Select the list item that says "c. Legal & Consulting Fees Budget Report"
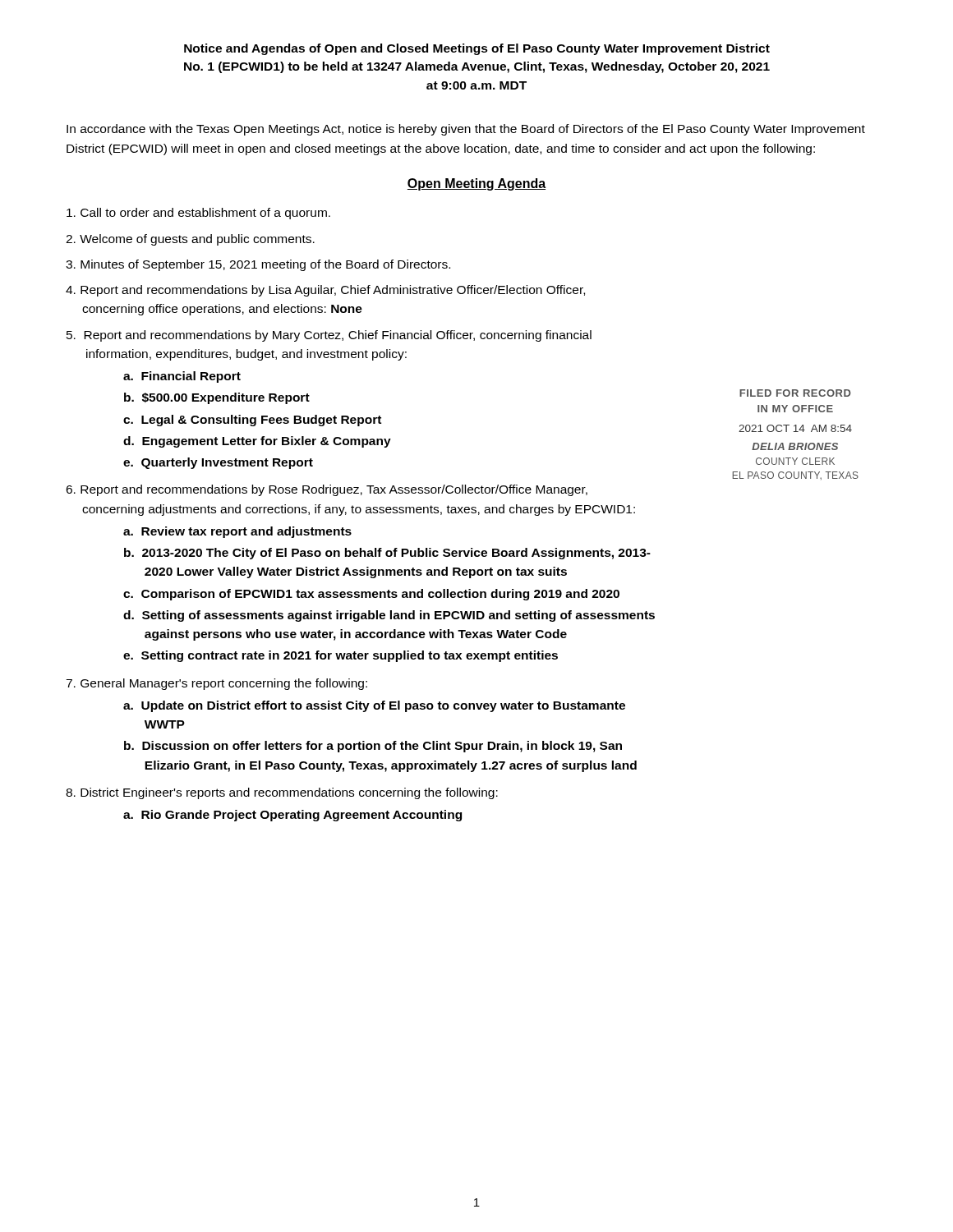Image resolution: width=953 pixels, height=1232 pixels. point(252,419)
